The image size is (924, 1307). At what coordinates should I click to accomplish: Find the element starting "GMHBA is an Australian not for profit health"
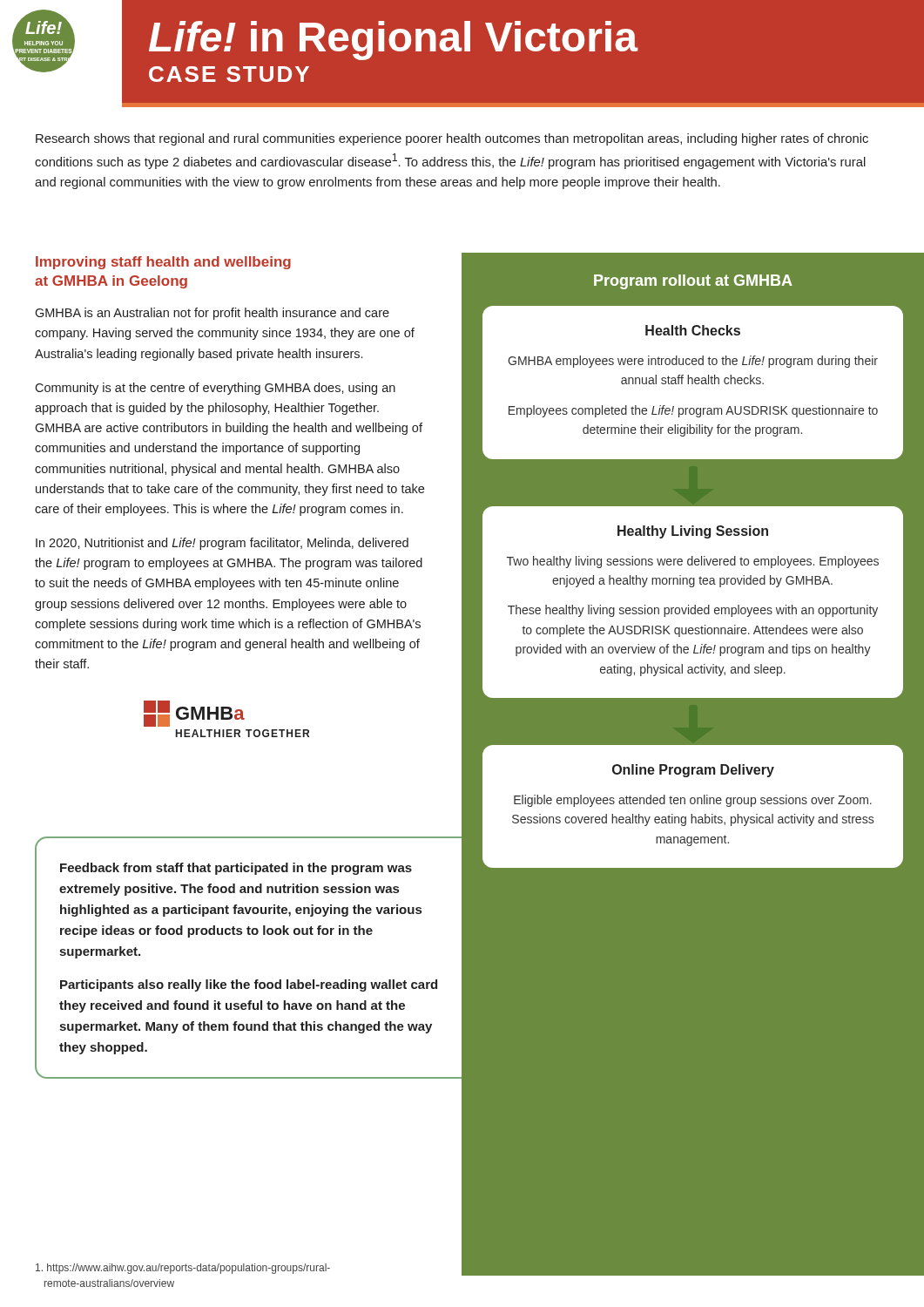(225, 333)
